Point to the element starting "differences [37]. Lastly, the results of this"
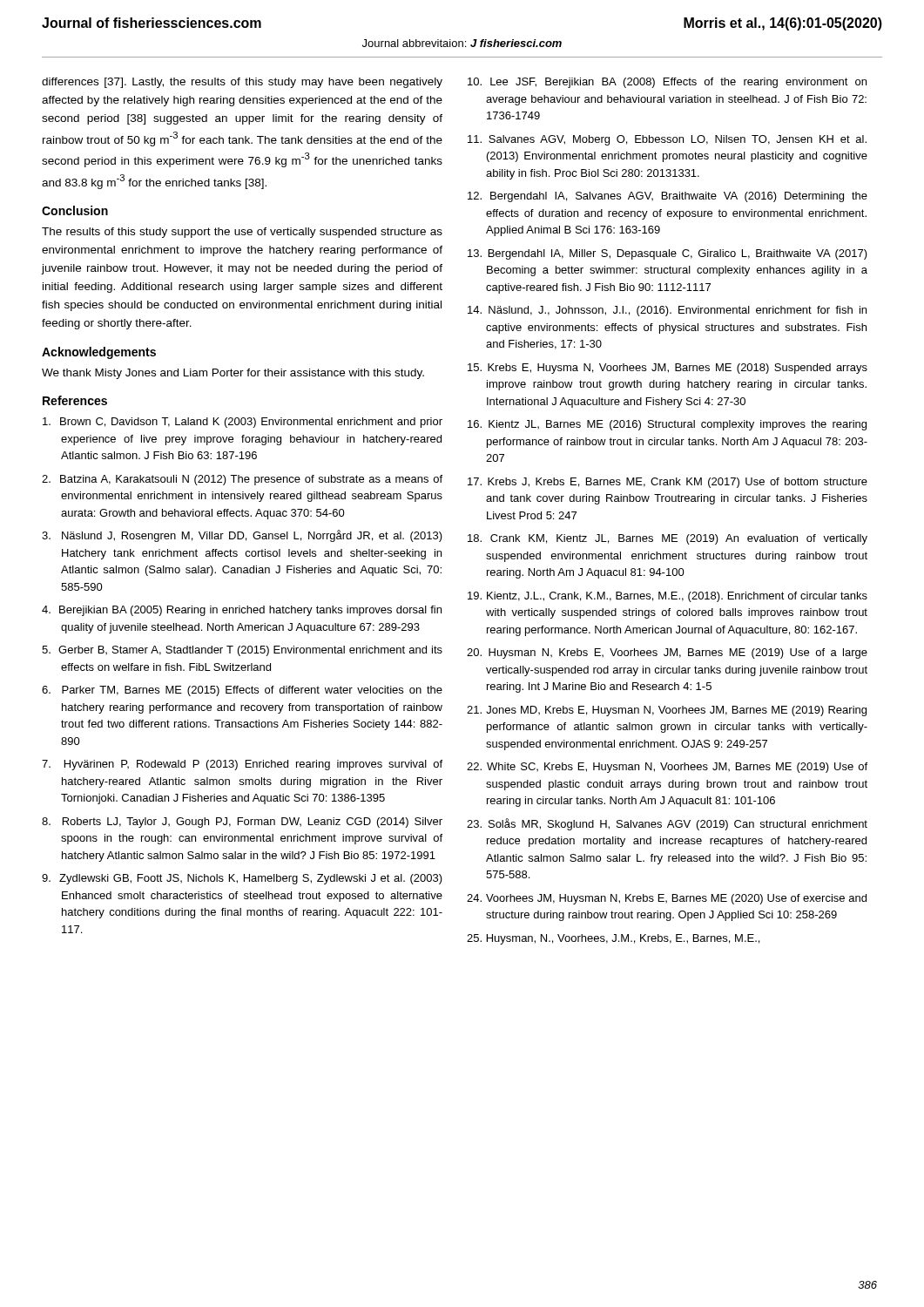The height and width of the screenshot is (1307, 924). (x=242, y=132)
